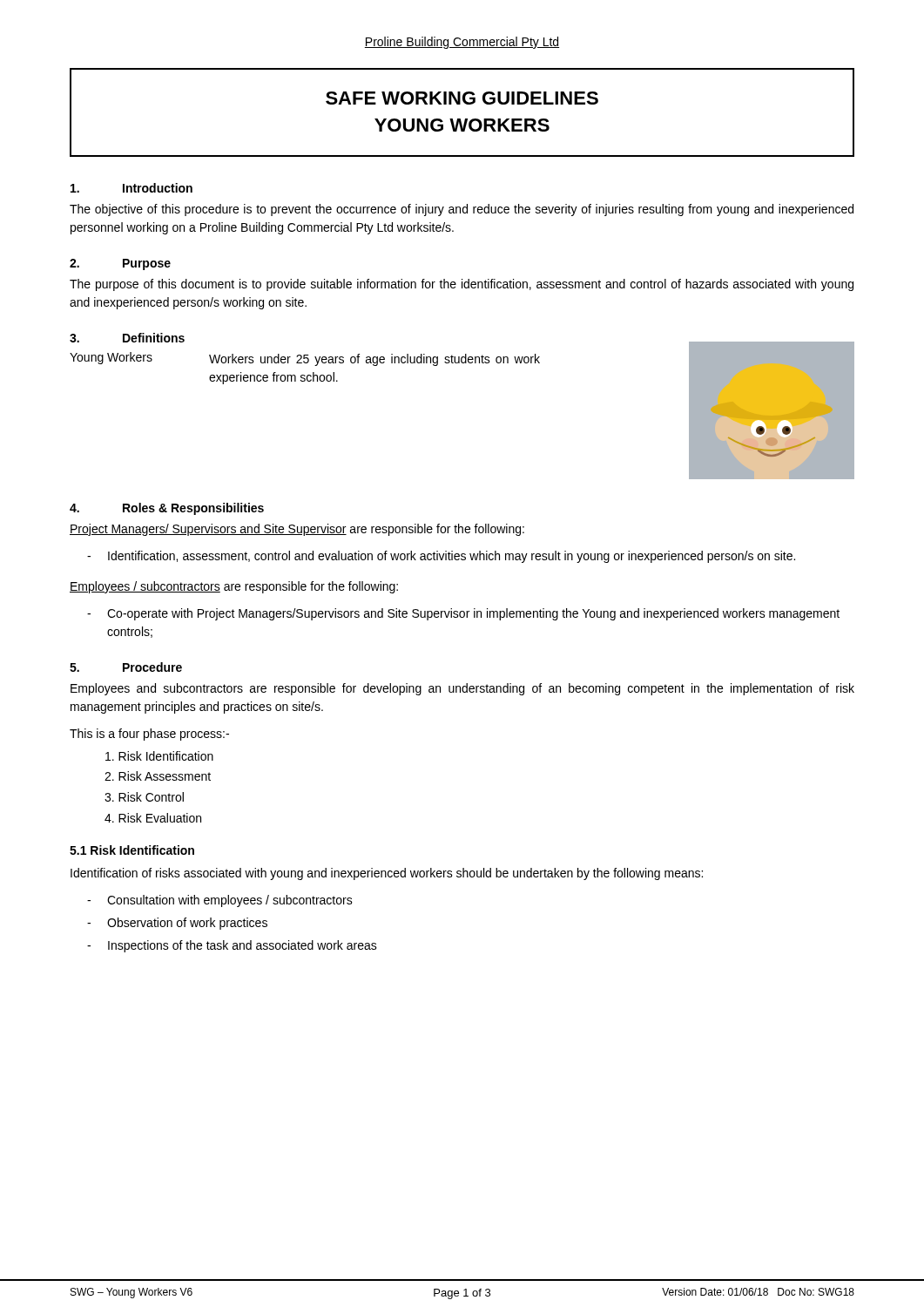
Task: Click on the list item that says "3. Risk Control"
Action: pyautogui.click(x=144, y=797)
